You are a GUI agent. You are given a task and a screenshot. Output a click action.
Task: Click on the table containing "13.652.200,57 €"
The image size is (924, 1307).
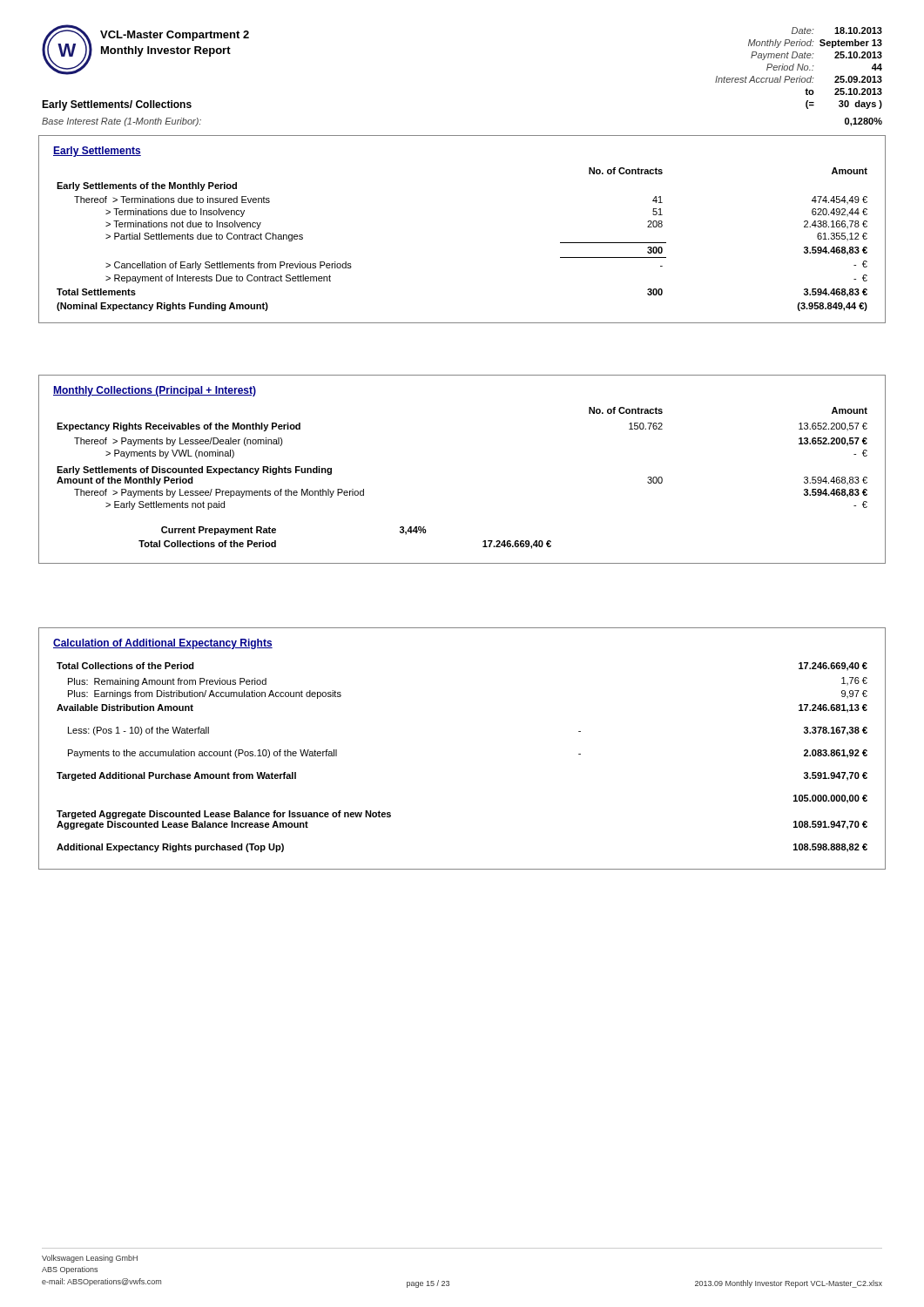tap(462, 469)
